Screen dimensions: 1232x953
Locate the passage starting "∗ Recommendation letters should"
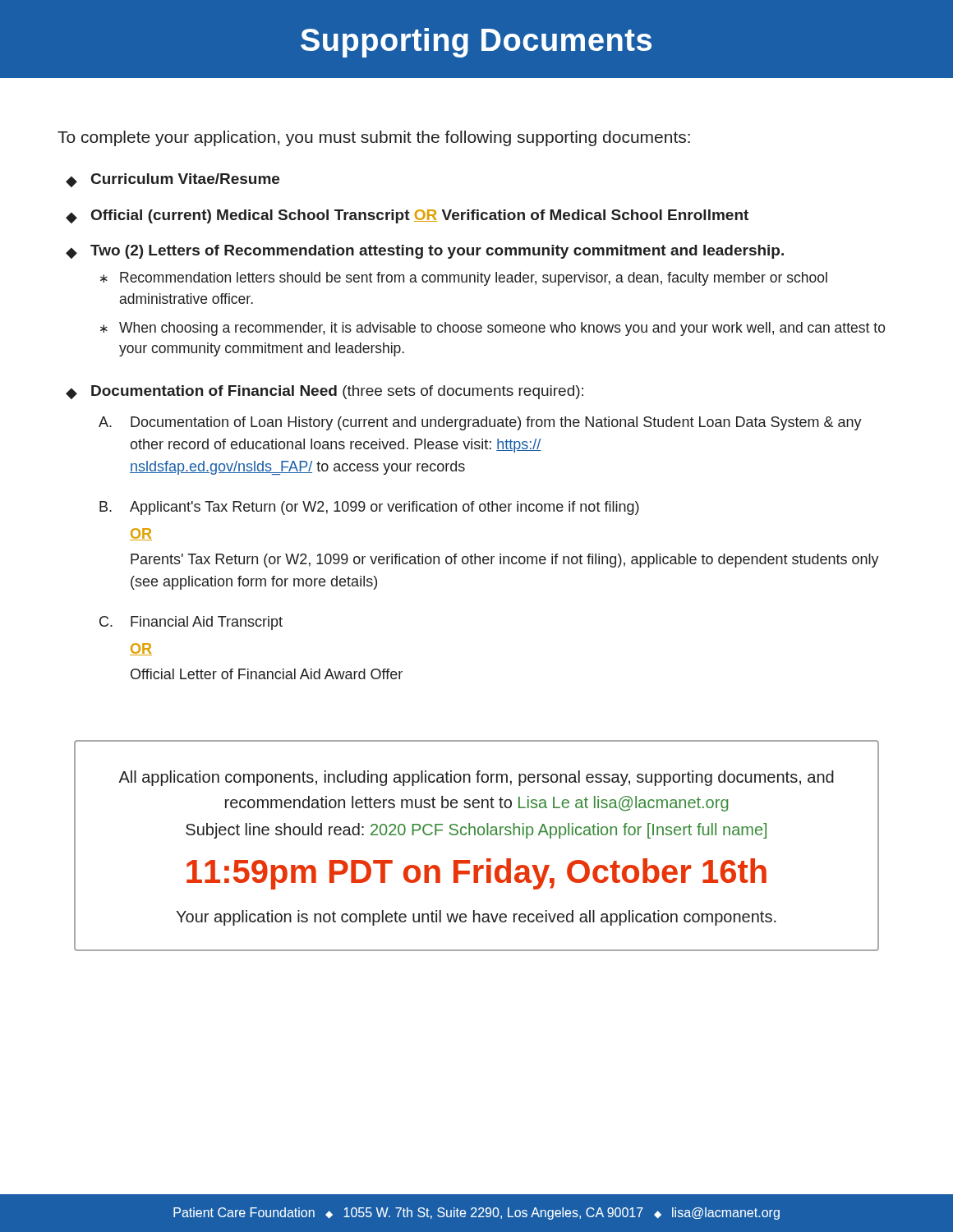pos(497,289)
